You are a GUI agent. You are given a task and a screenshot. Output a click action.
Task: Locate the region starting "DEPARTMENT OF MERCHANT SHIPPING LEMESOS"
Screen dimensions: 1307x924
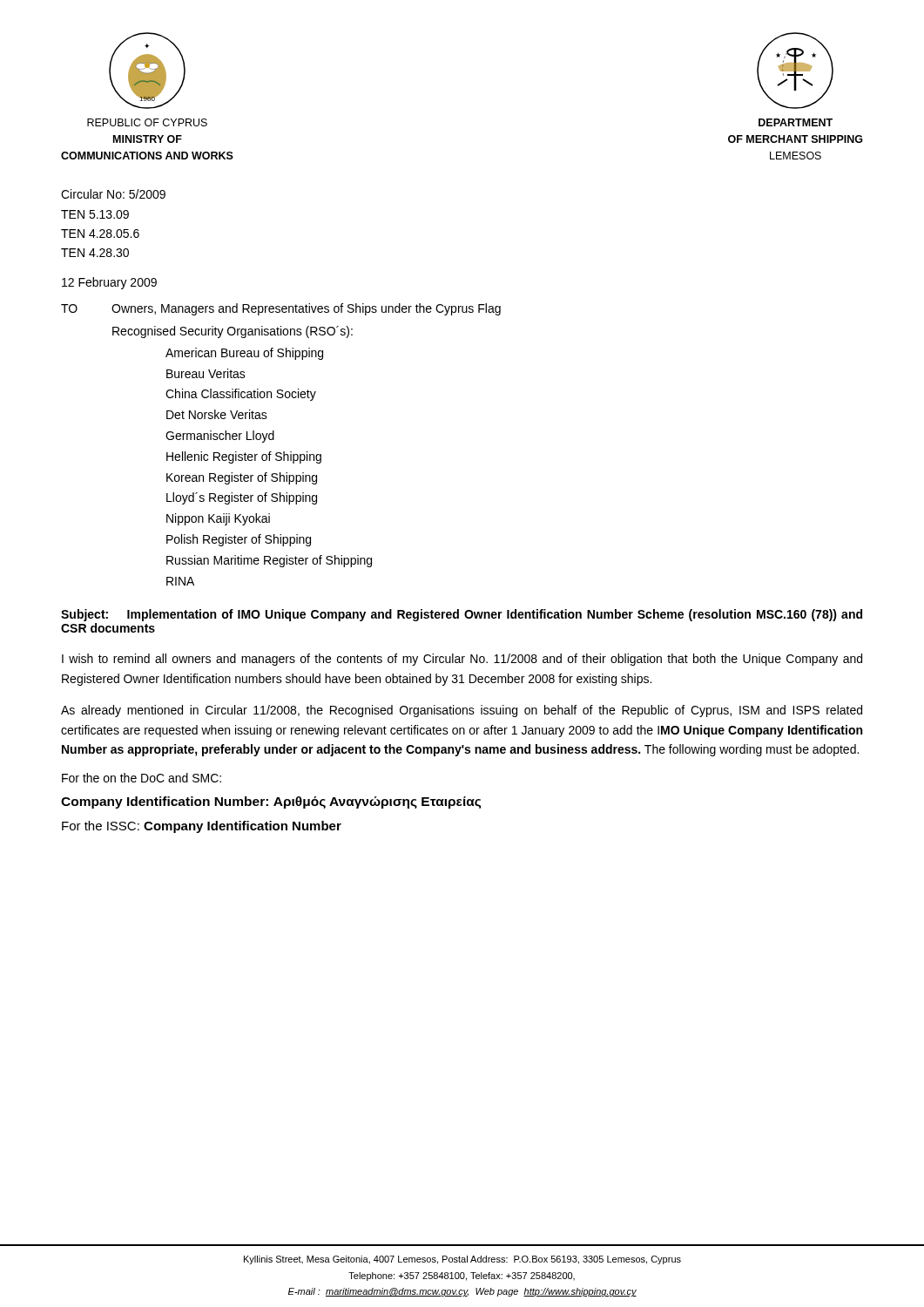(x=795, y=139)
